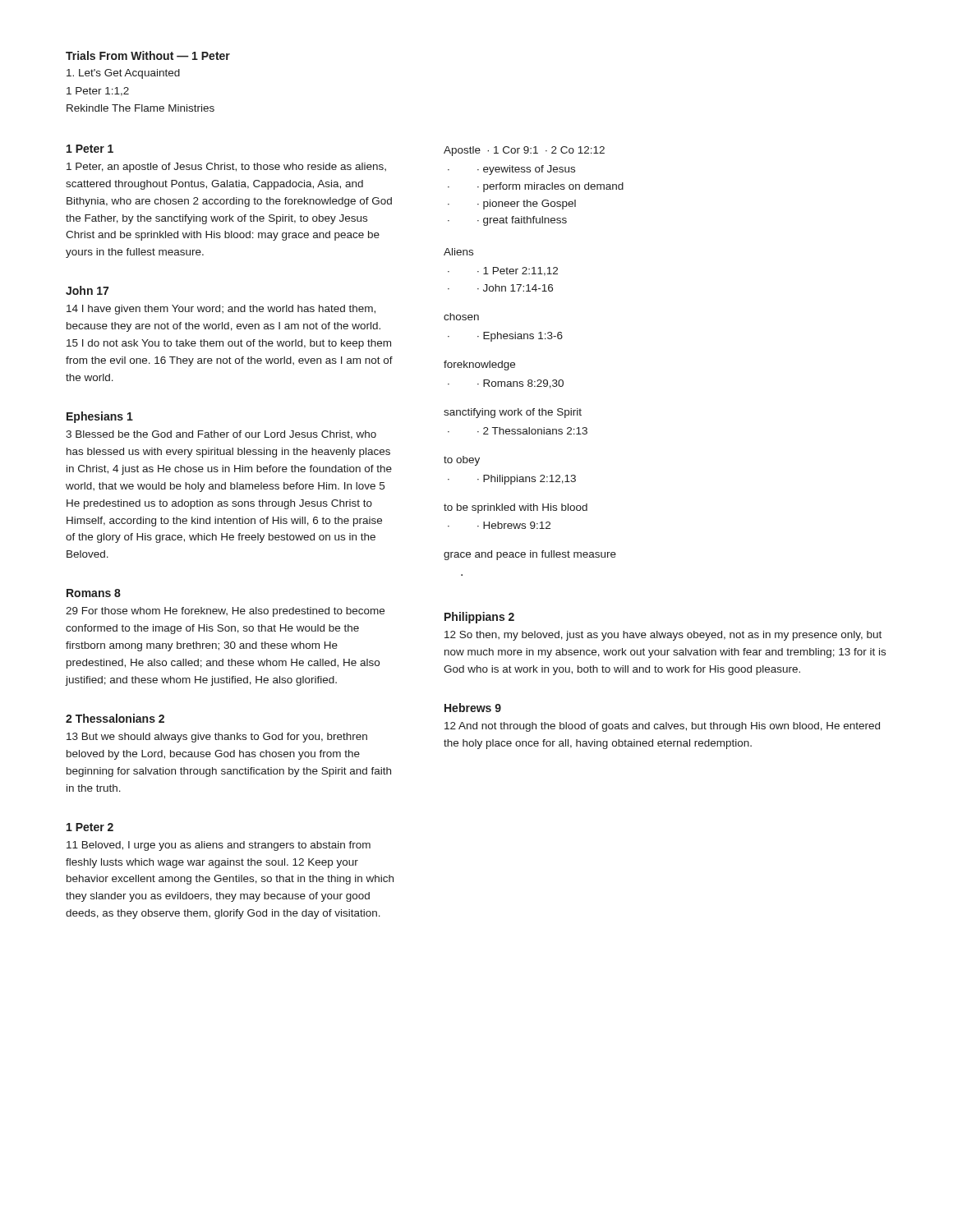
Task: Find the element starting "11 Beloved, I urge you as"
Action: [x=230, y=879]
